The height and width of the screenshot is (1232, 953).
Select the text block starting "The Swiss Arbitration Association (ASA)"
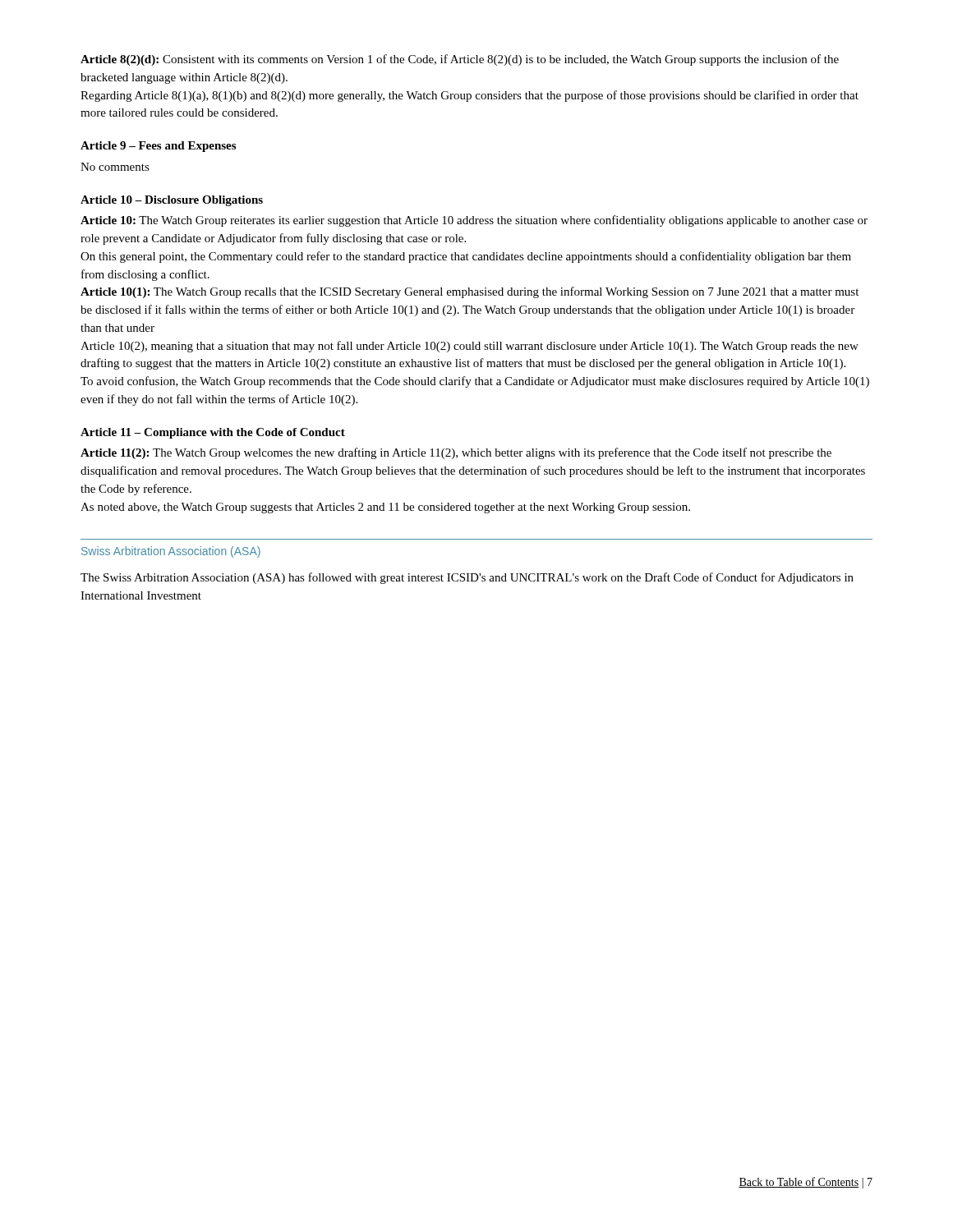coord(476,587)
